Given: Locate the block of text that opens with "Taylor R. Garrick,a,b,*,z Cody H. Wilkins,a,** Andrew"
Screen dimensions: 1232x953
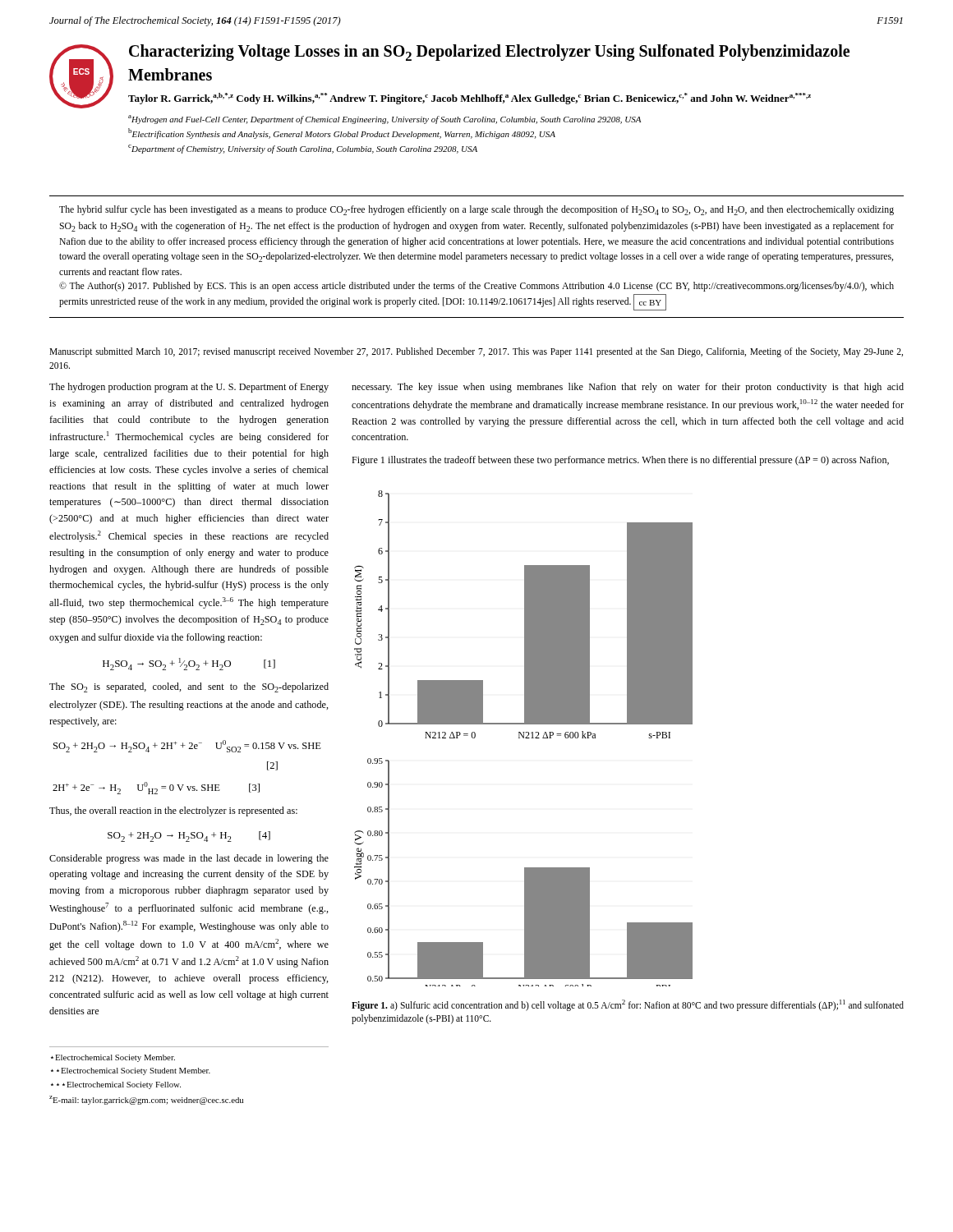Looking at the screenshot, I should pyautogui.click(x=470, y=98).
